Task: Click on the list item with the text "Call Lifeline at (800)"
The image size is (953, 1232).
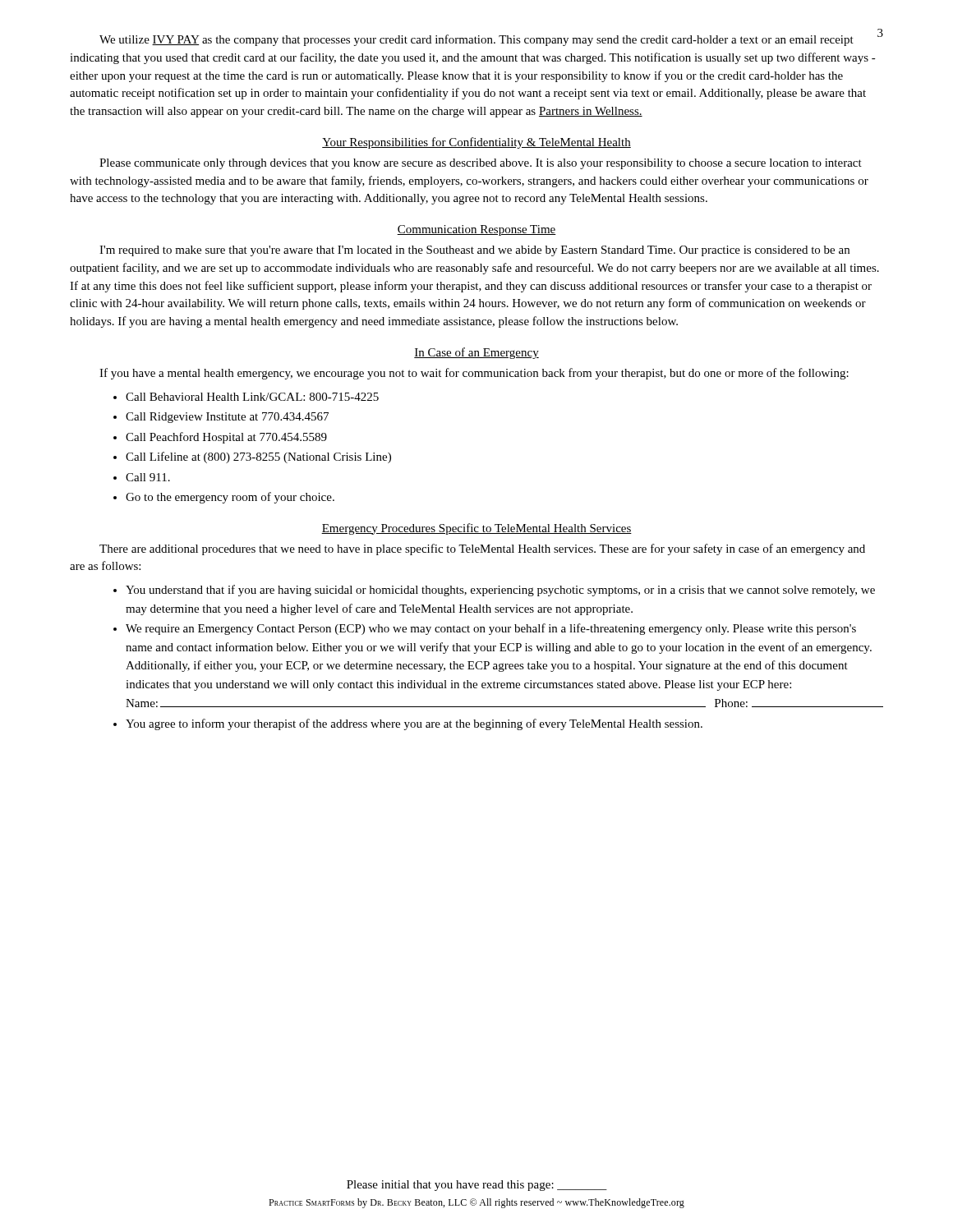Action: tap(259, 457)
